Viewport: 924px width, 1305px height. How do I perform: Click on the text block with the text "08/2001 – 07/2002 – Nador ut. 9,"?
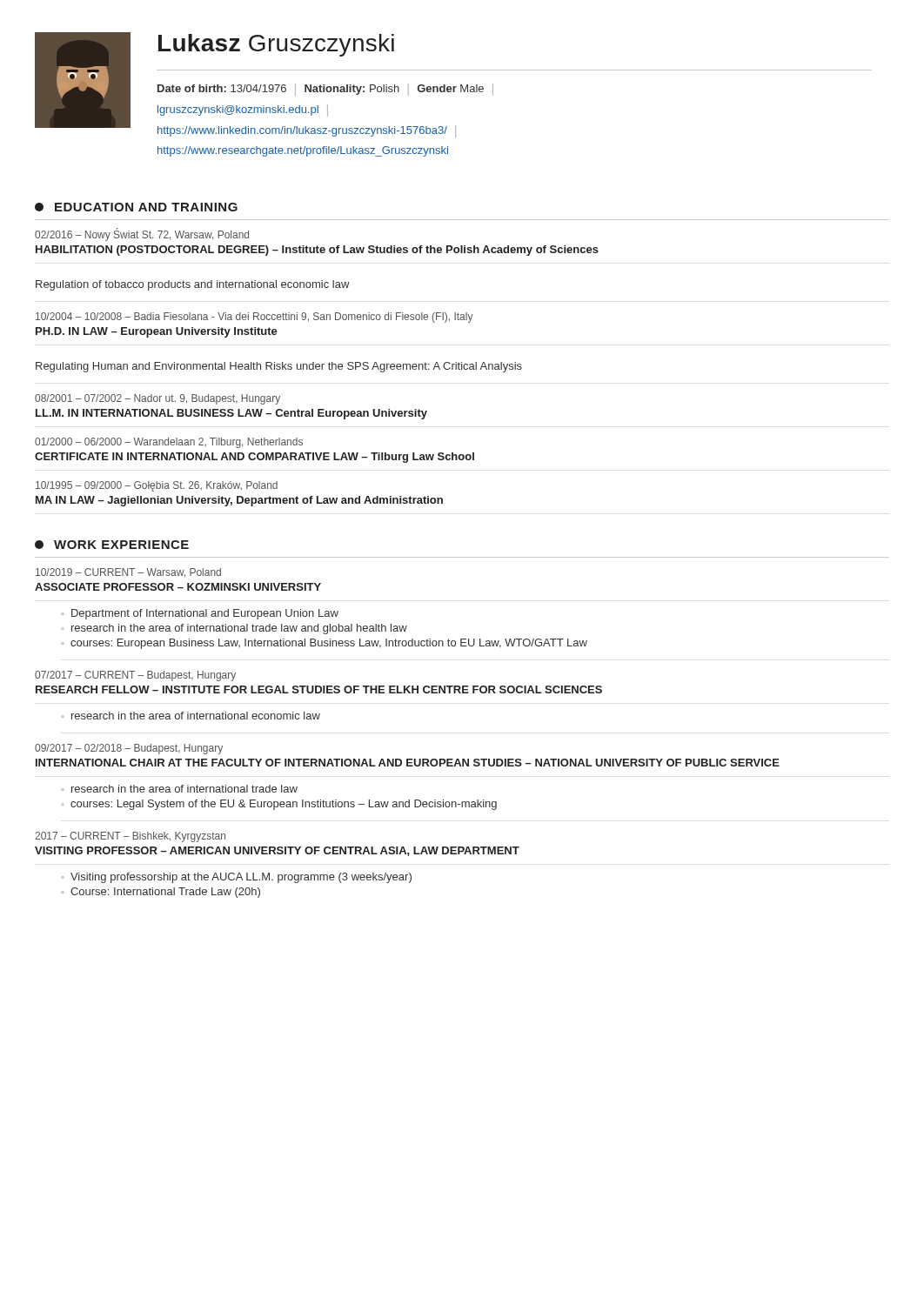(157, 399)
